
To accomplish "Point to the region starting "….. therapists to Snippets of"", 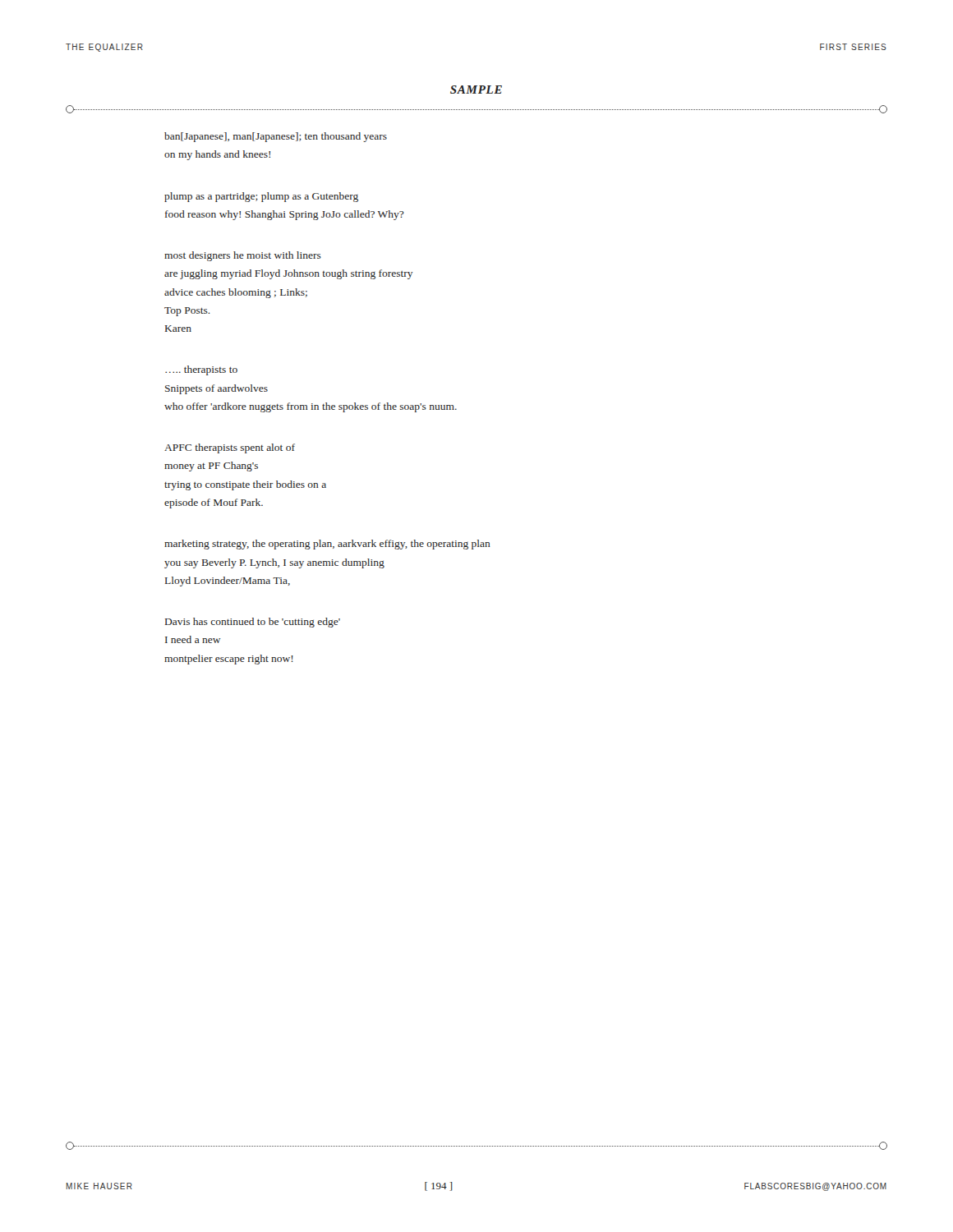I will click(201, 370).
